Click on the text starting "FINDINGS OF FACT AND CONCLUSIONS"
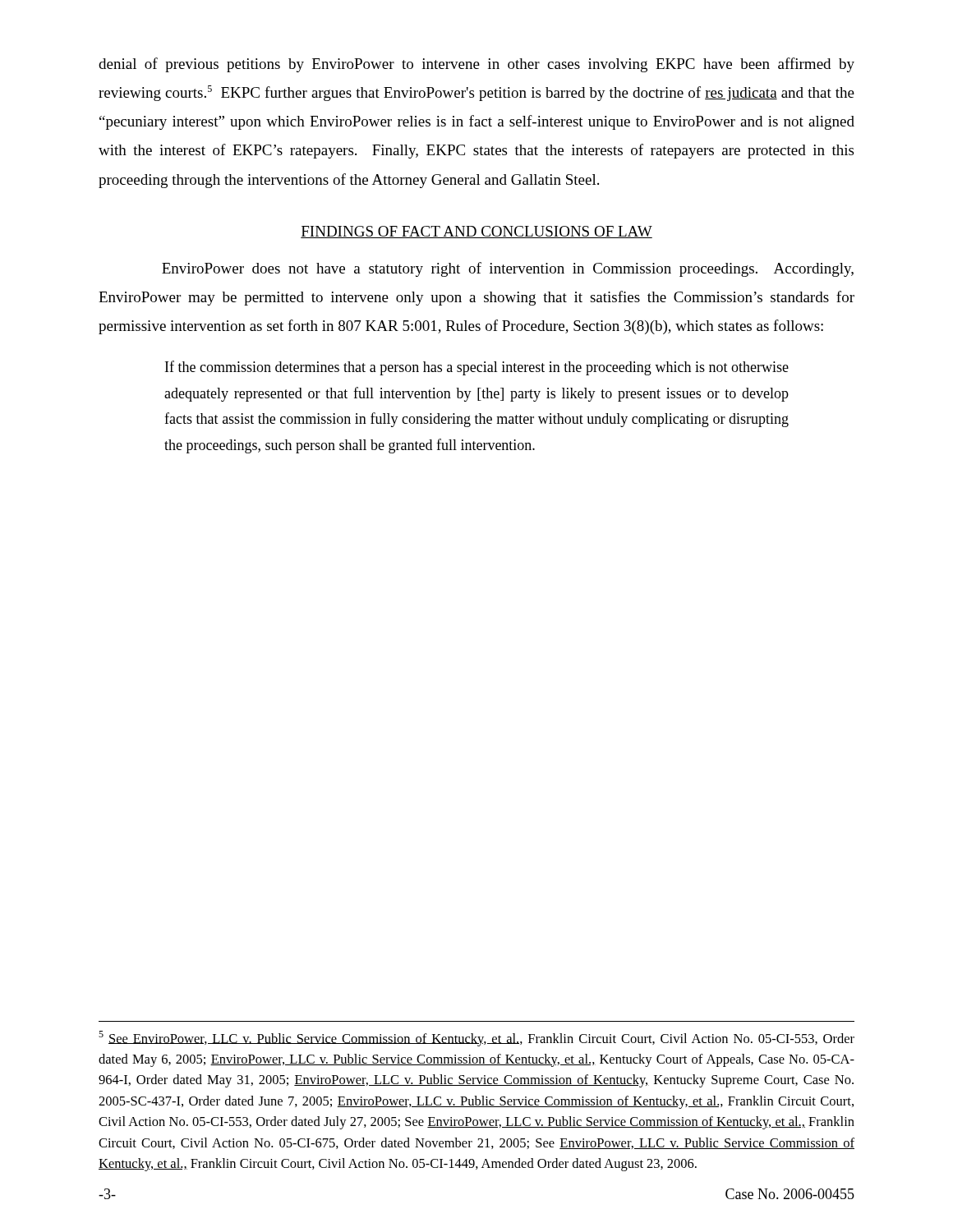Viewport: 953px width, 1232px height. point(476,231)
